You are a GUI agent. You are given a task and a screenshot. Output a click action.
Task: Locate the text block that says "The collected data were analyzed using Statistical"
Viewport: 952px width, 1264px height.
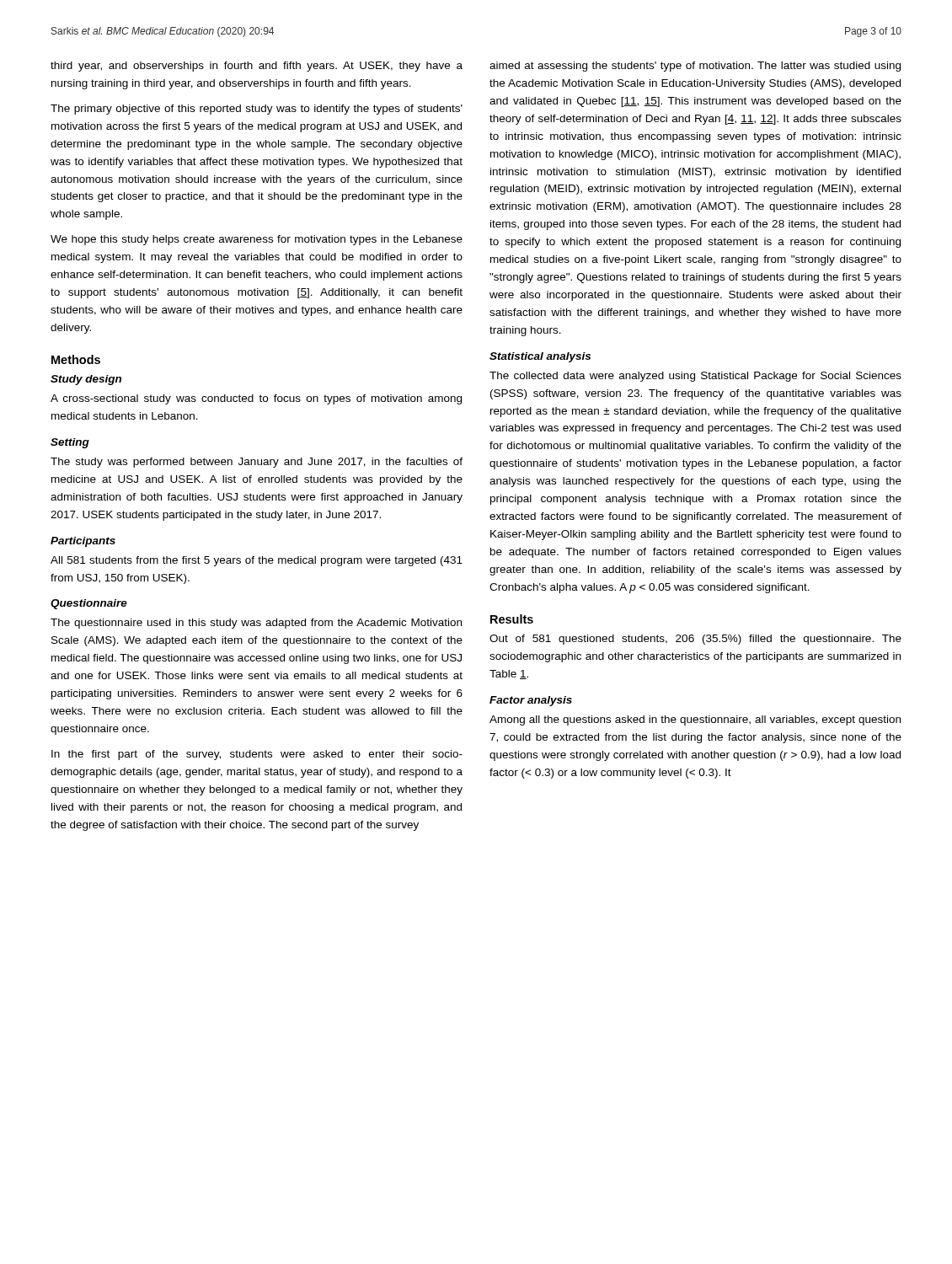pyautogui.click(x=695, y=482)
